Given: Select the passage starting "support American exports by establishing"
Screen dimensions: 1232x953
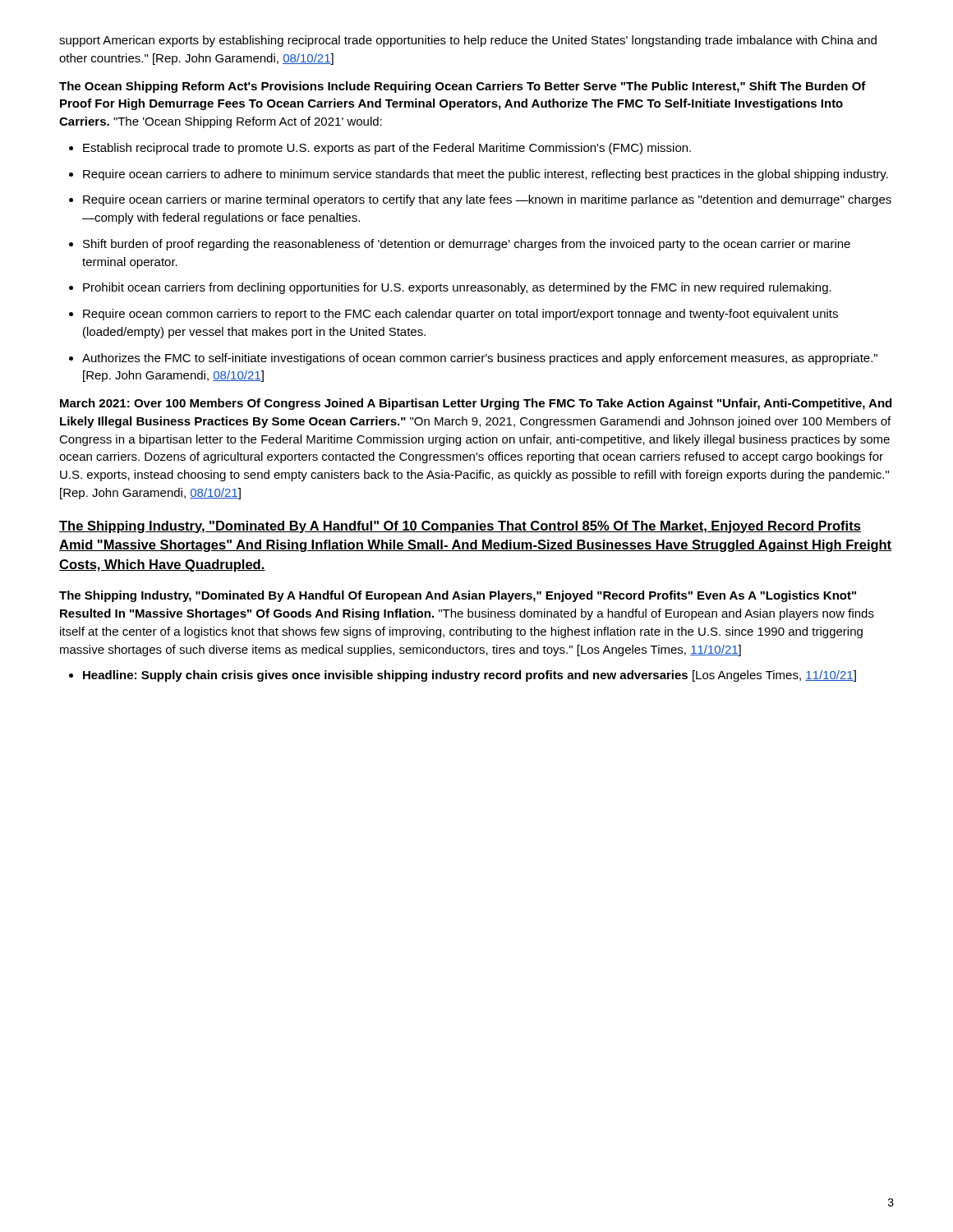Looking at the screenshot, I should pyautogui.click(x=468, y=49).
